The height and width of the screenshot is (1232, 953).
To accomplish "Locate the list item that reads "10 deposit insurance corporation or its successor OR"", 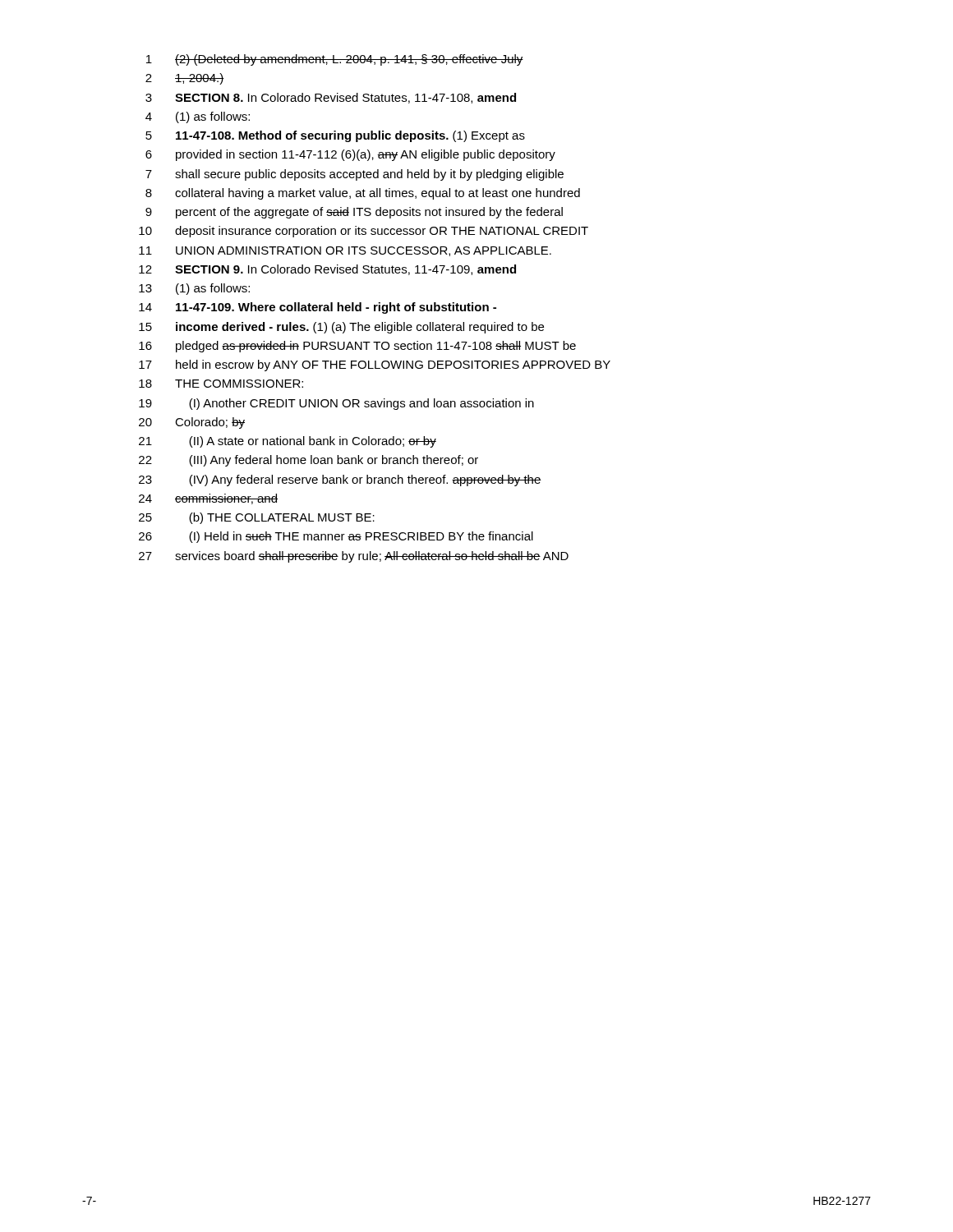I will [x=489, y=231].
